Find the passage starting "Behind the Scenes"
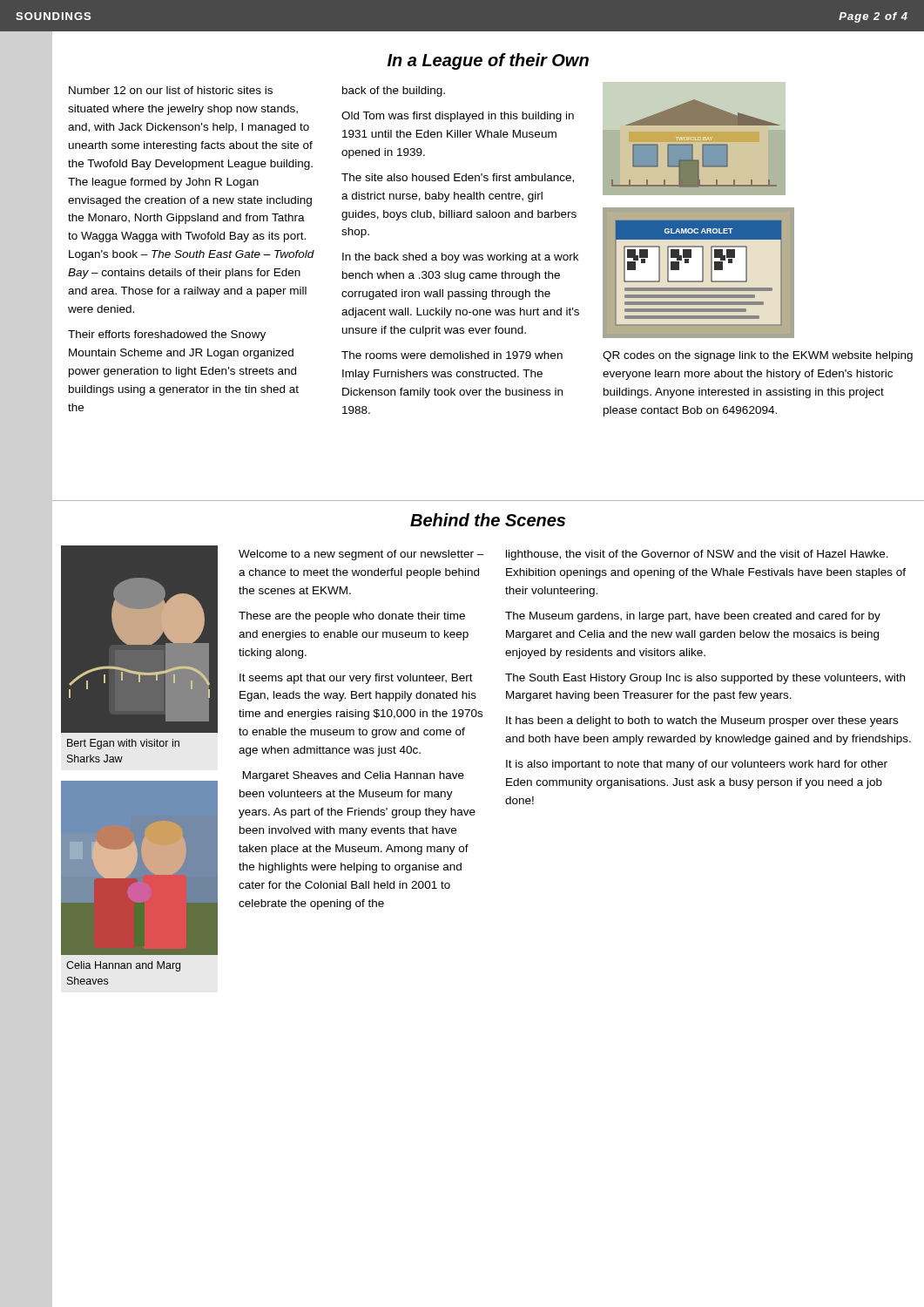The height and width of the screenshot is (1307, 924). (x=488, y=520)
